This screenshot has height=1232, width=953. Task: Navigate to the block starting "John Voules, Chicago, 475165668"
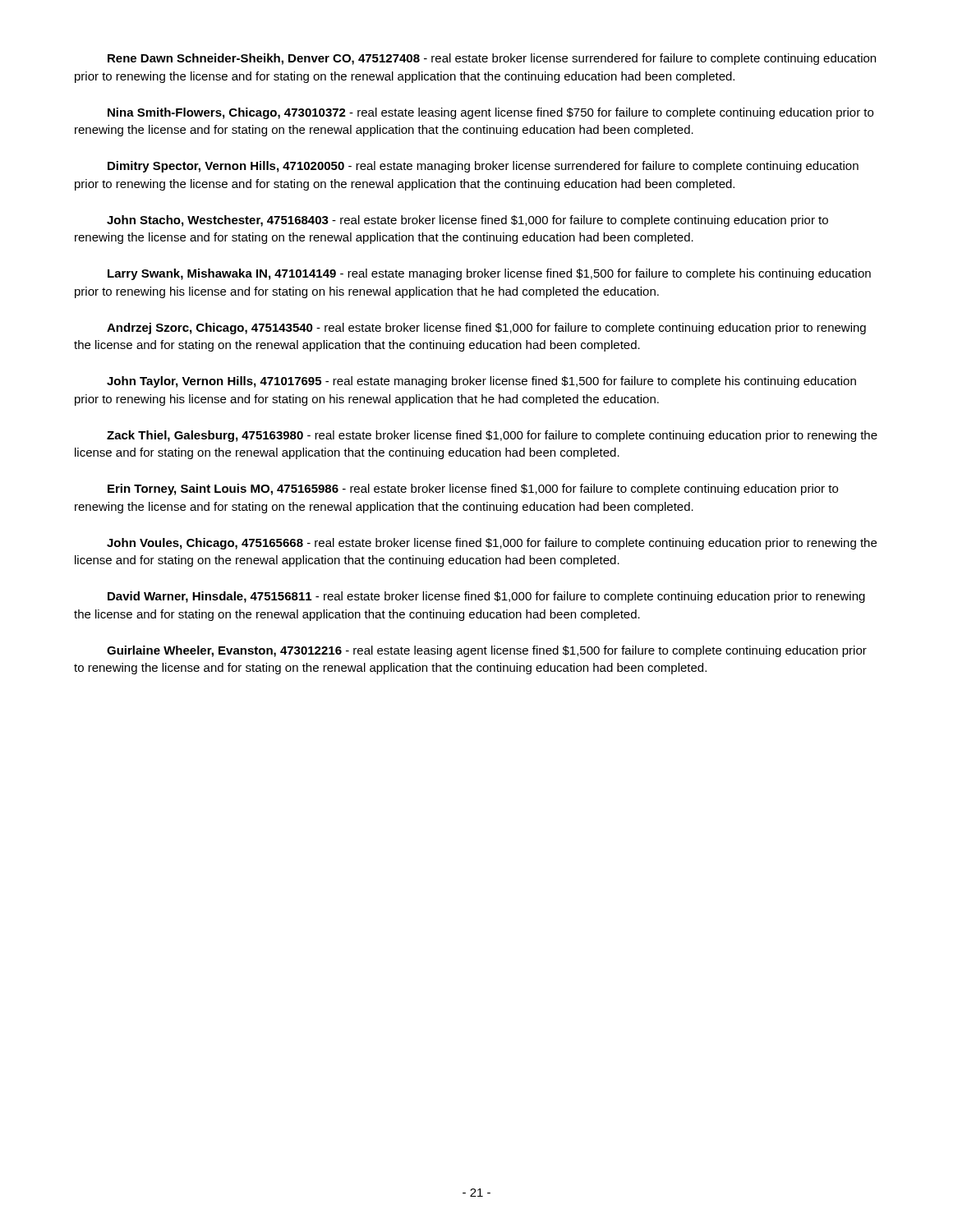coord(476,551)
